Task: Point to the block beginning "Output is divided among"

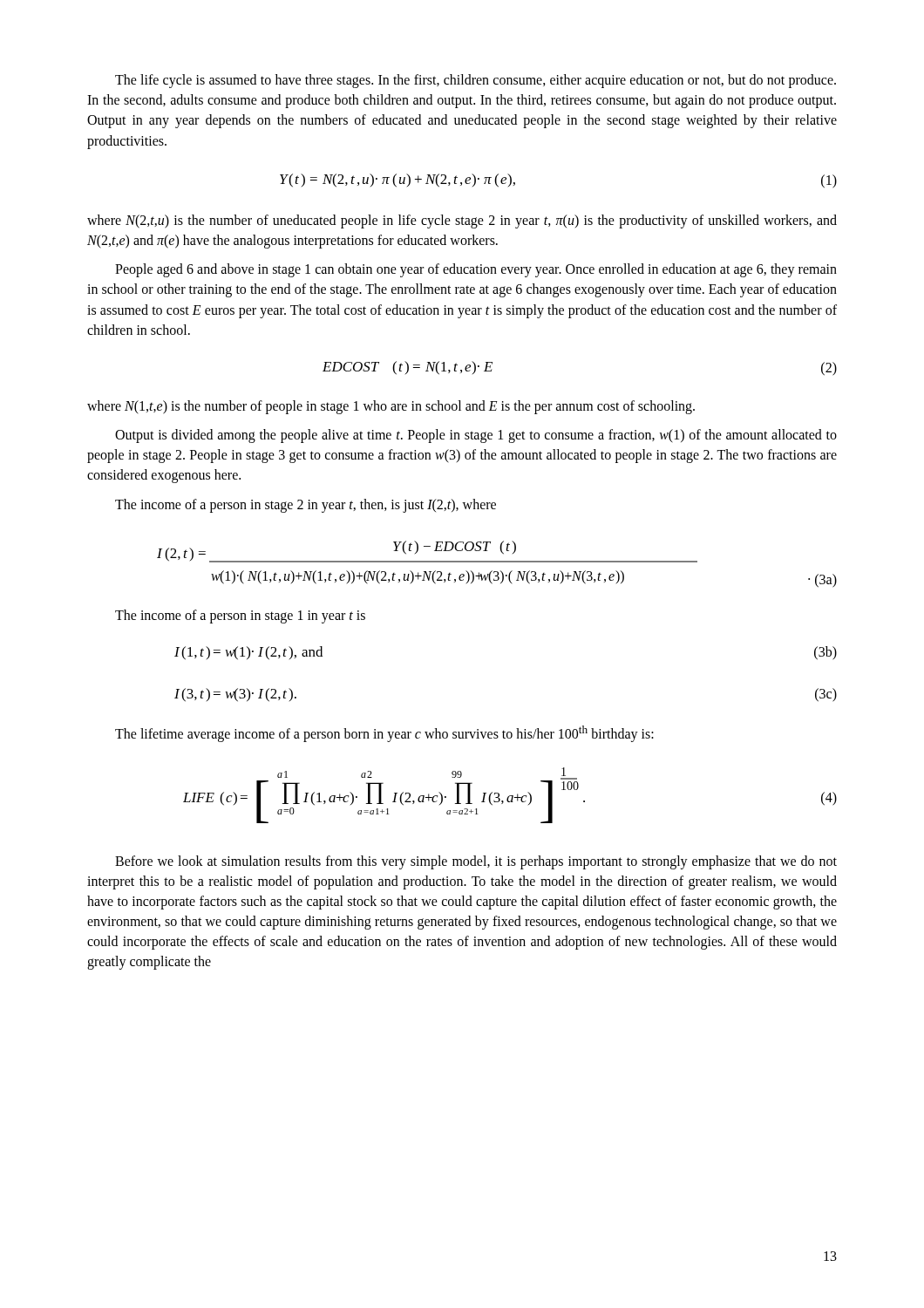Action: [x=462, y=455]
